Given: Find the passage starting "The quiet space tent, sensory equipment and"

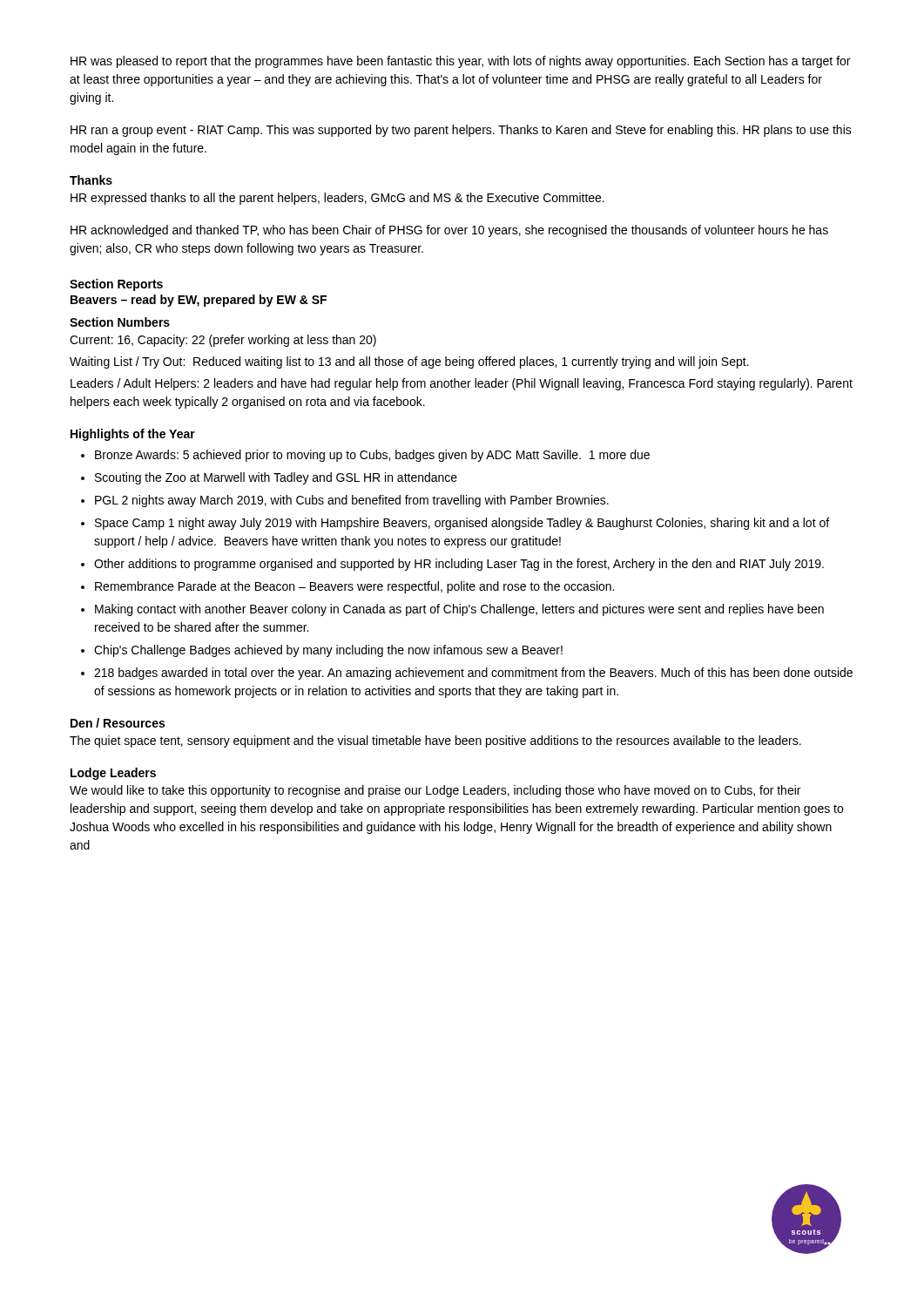Looking at the screenshot, I should point(436,741).
